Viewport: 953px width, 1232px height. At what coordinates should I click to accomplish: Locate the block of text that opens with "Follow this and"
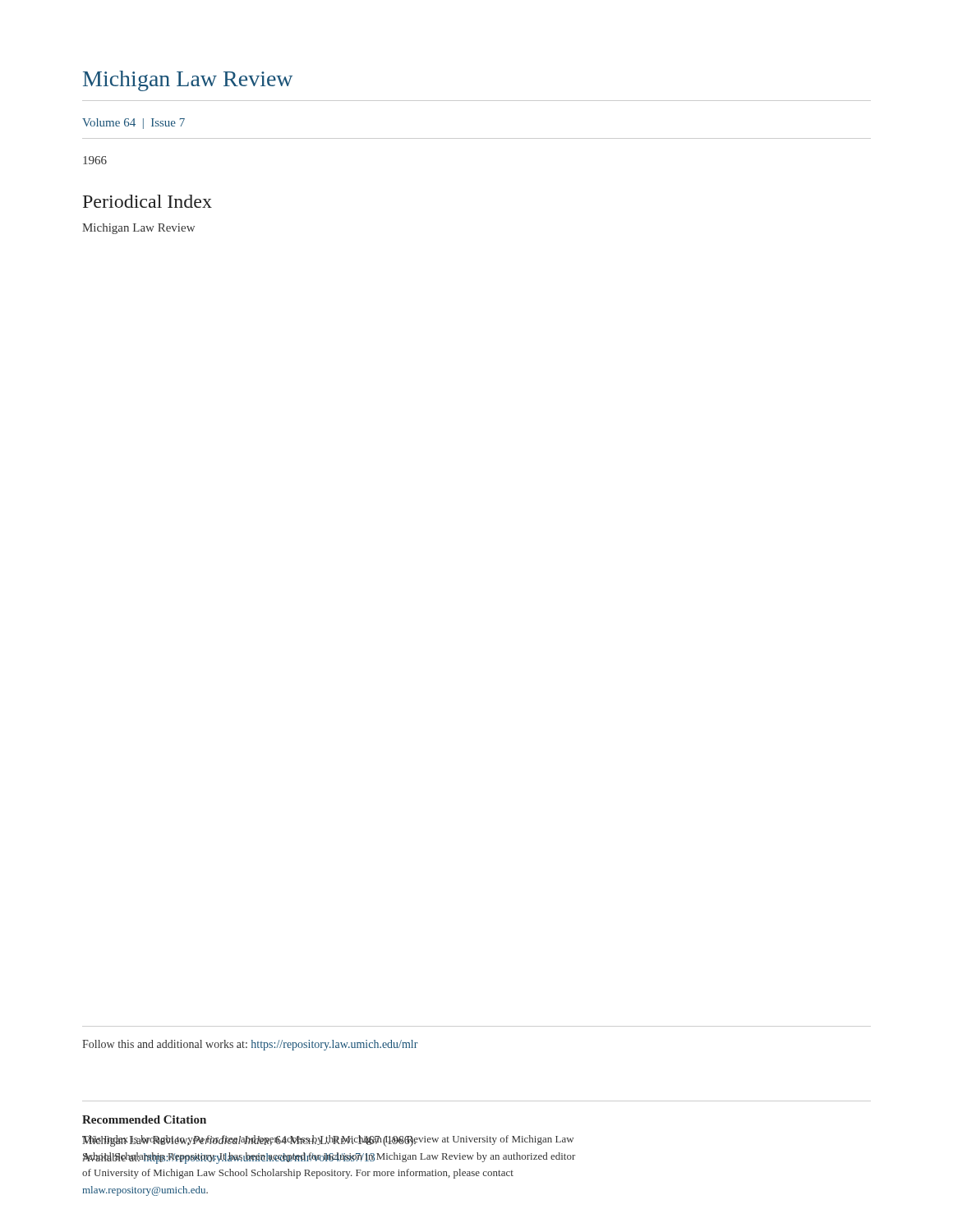pos(250,1044)
